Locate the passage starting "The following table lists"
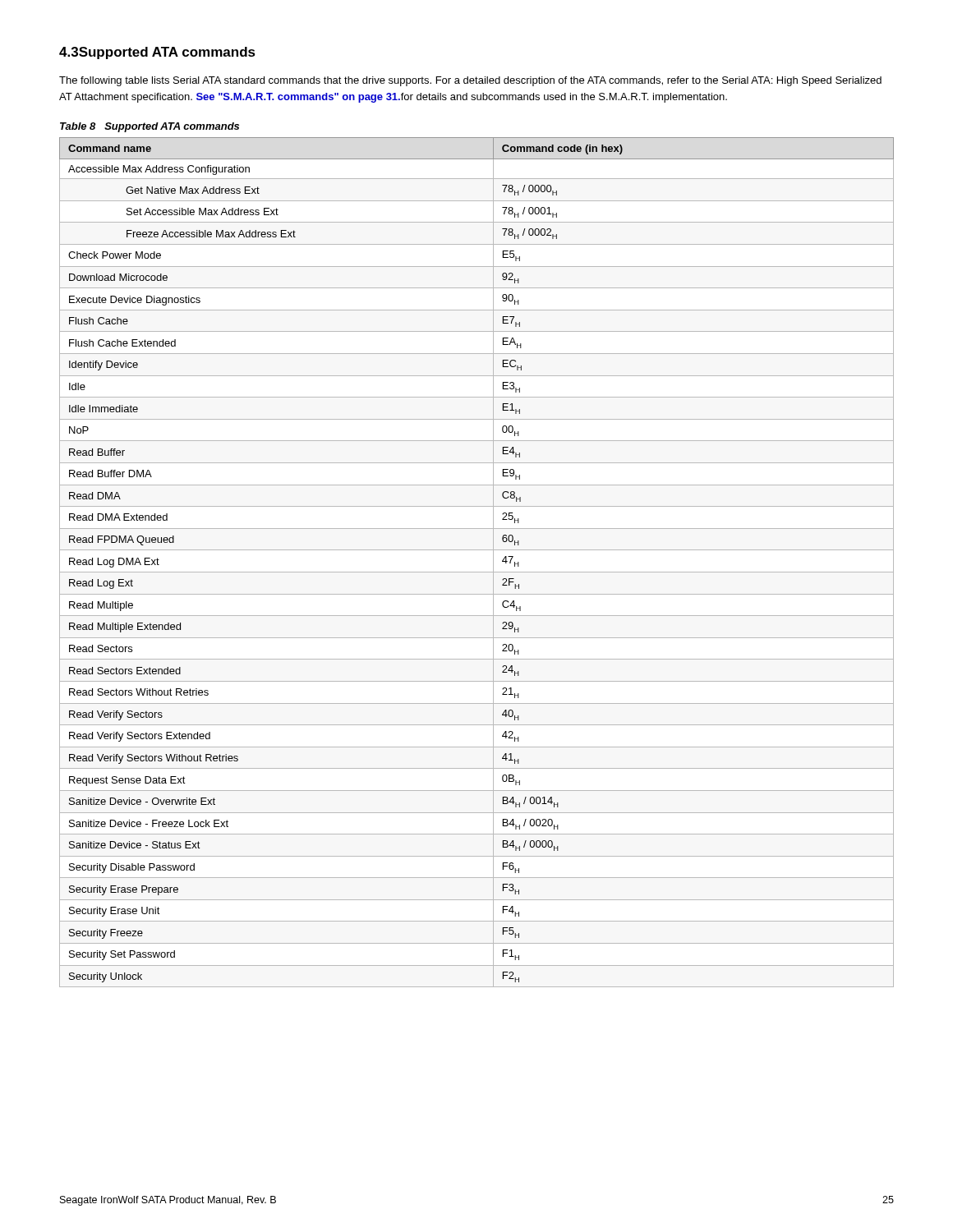Screen dimensions: 1232x953 (471, 88)
